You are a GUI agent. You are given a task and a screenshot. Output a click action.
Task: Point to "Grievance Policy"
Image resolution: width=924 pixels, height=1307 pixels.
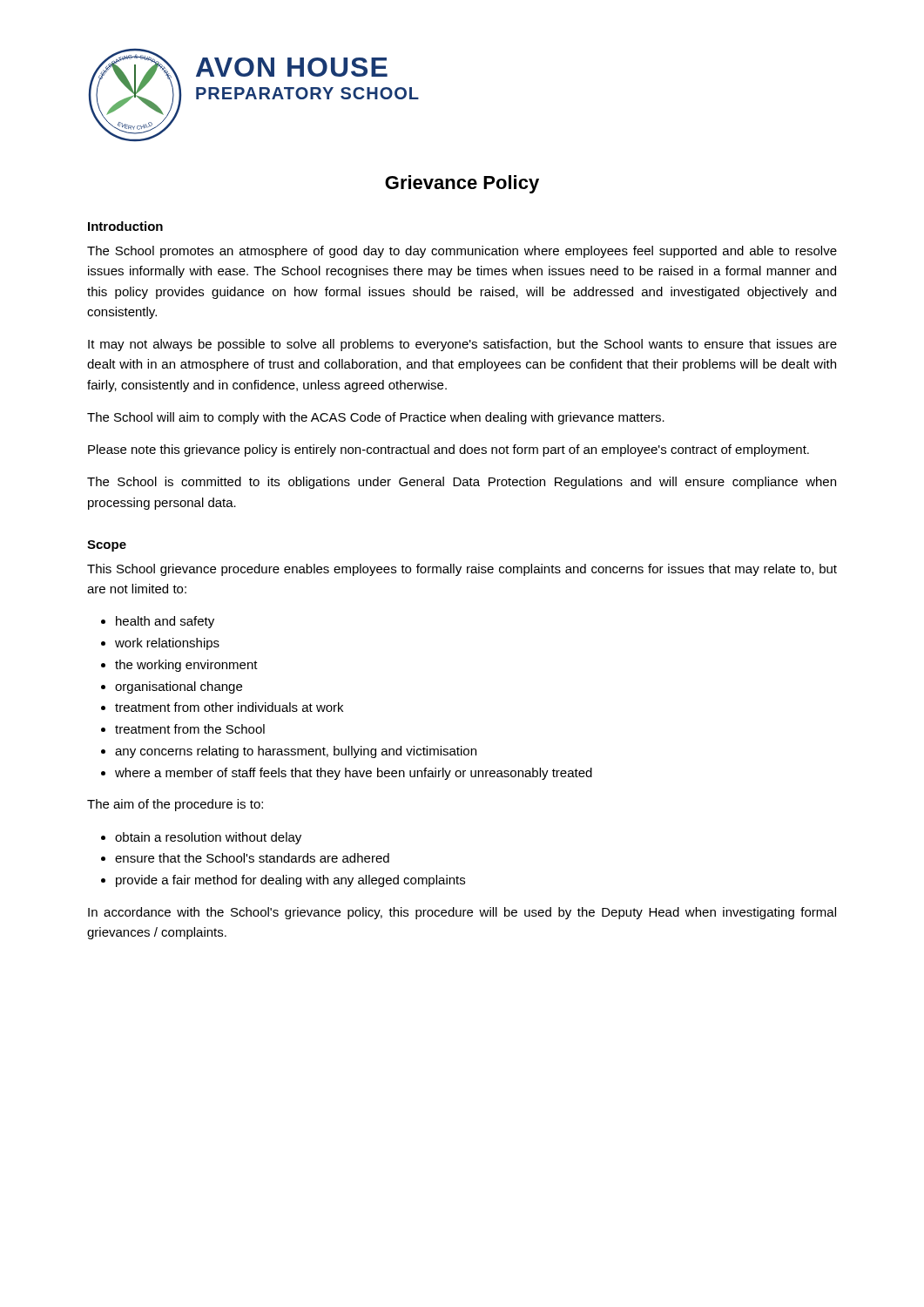[462, 183]
